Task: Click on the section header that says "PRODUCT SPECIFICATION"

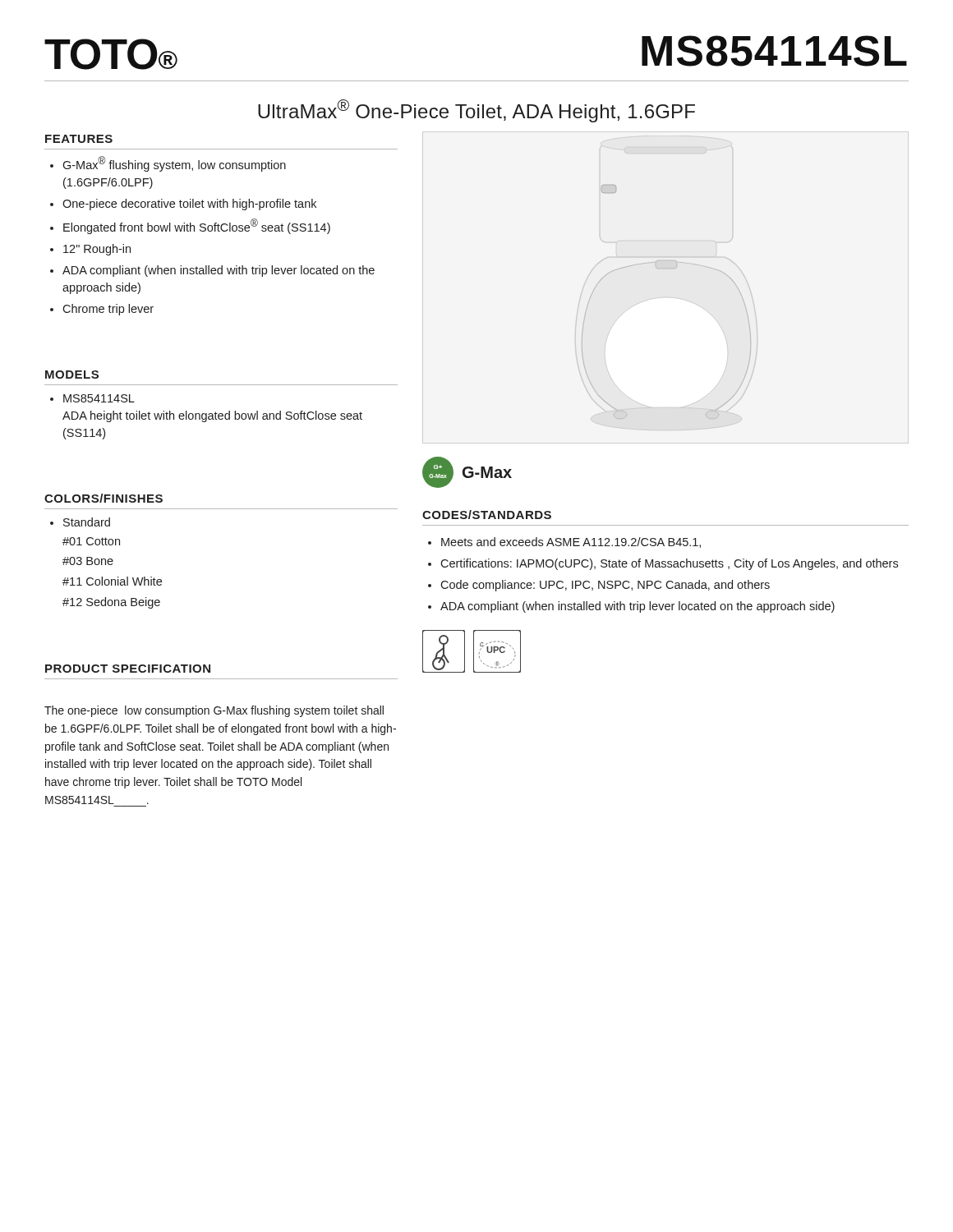Action: [221, 671]
